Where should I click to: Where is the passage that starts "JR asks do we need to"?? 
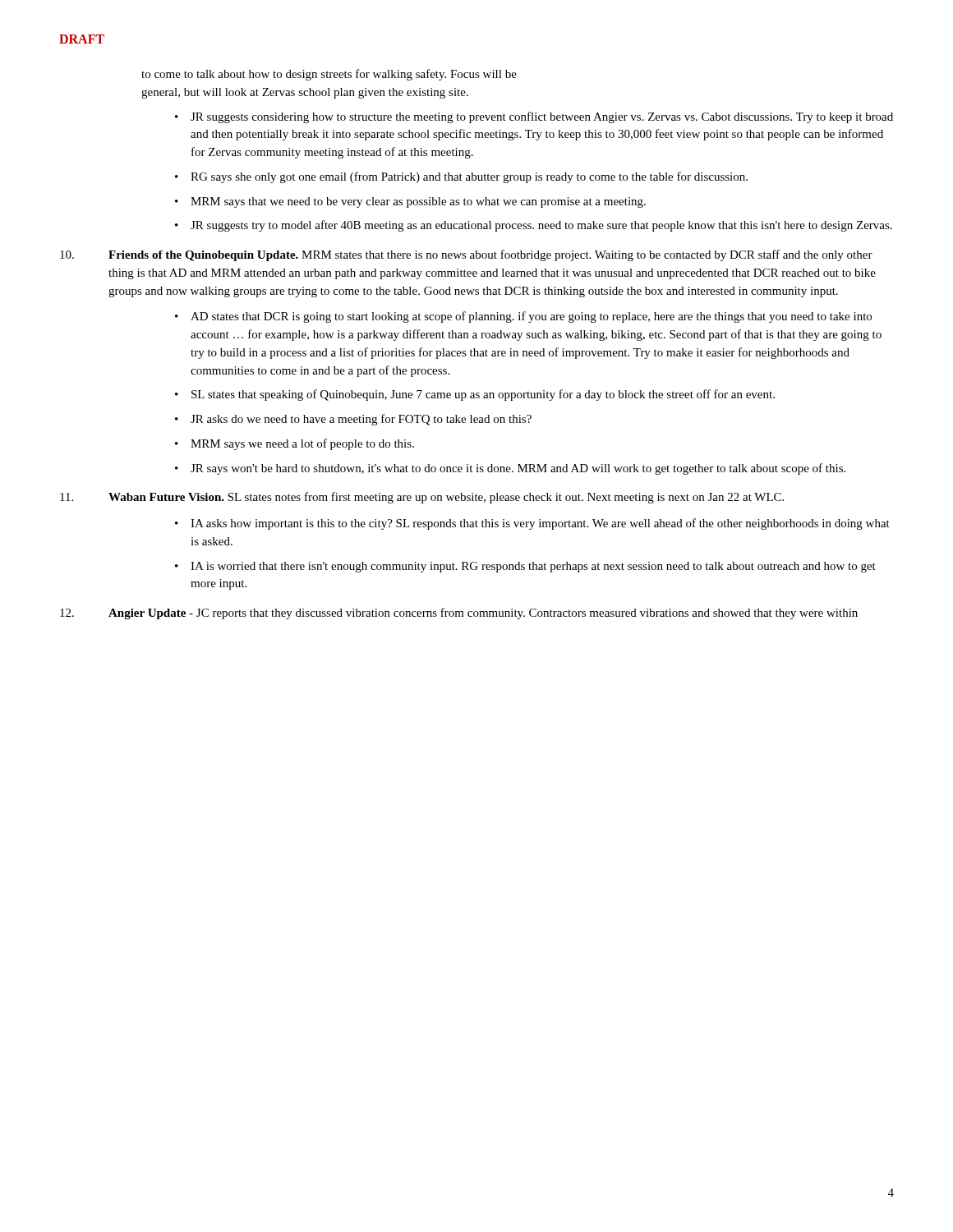[361, 419]
